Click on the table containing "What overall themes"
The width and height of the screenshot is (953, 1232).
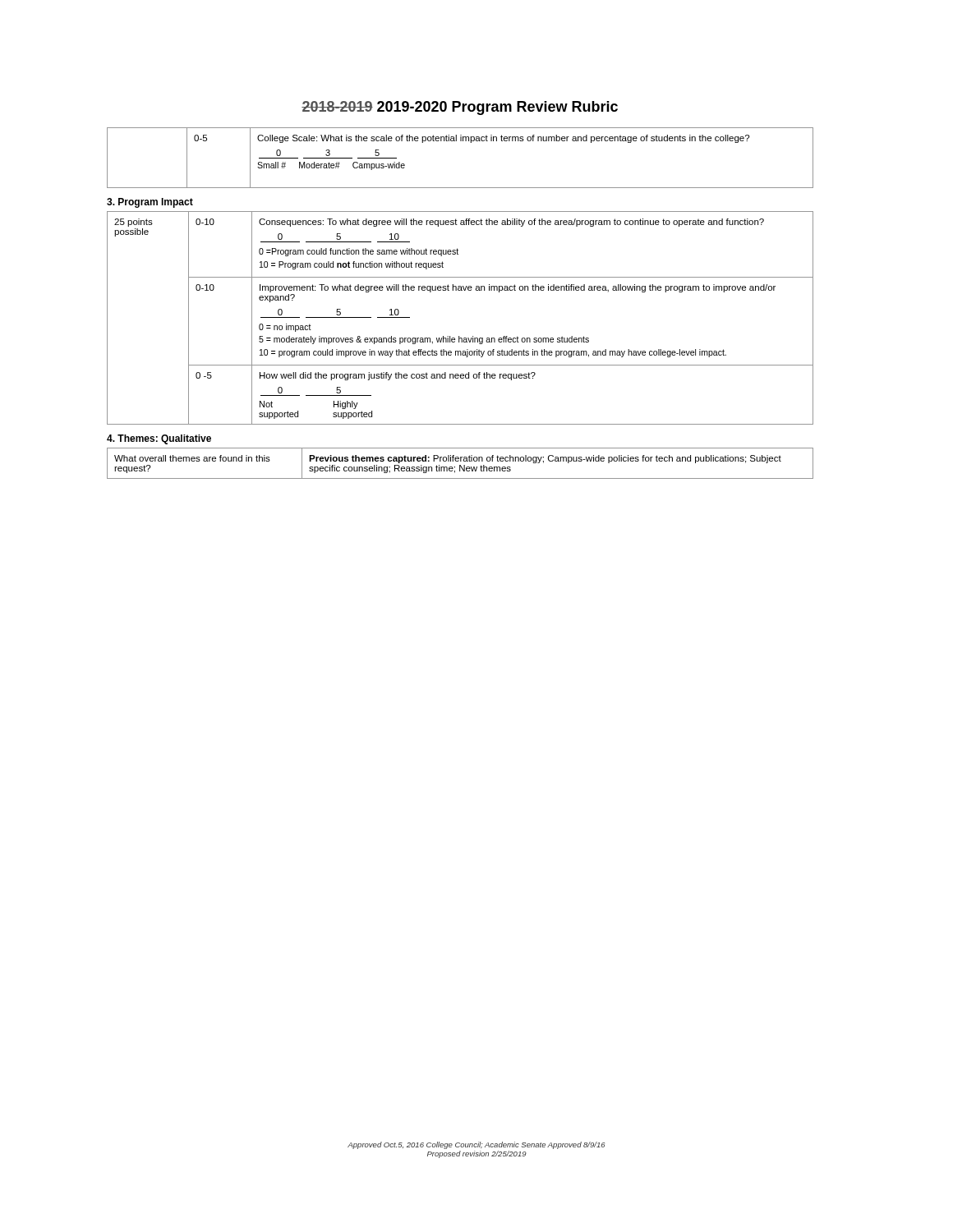[460, 463]
